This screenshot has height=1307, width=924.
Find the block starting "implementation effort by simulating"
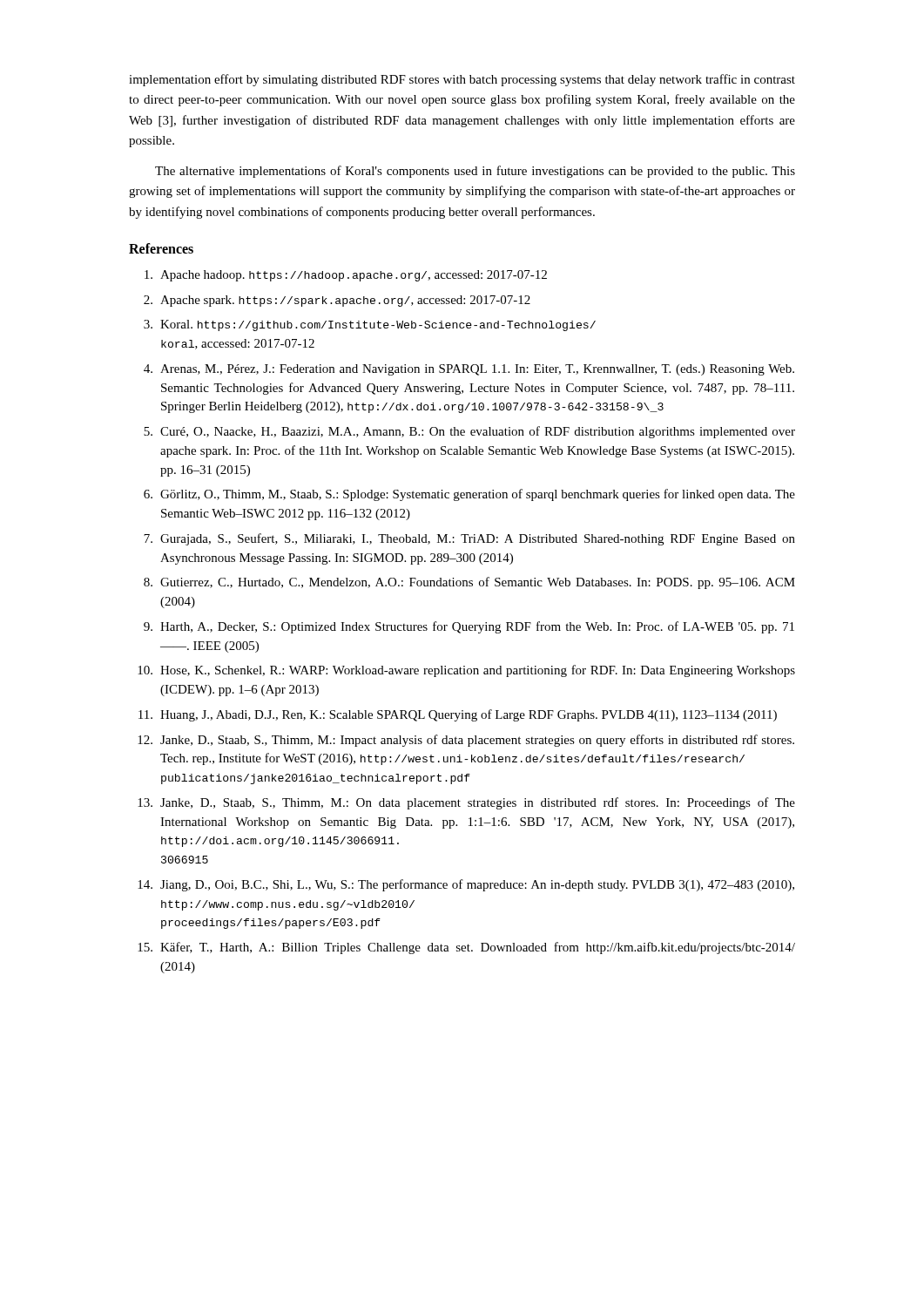(462, 80)
